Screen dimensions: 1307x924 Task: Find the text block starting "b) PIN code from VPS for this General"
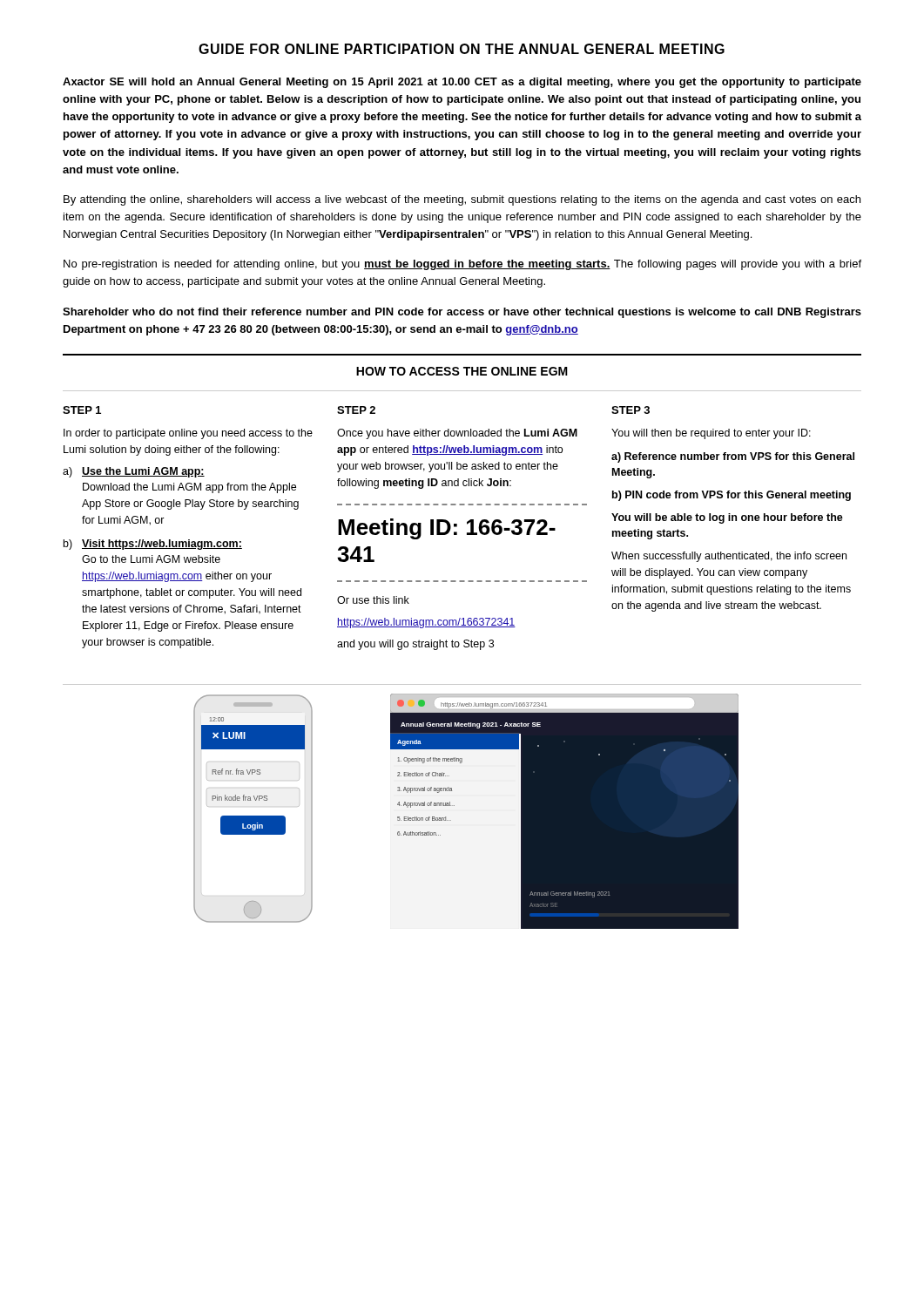[x=731, y=495]
